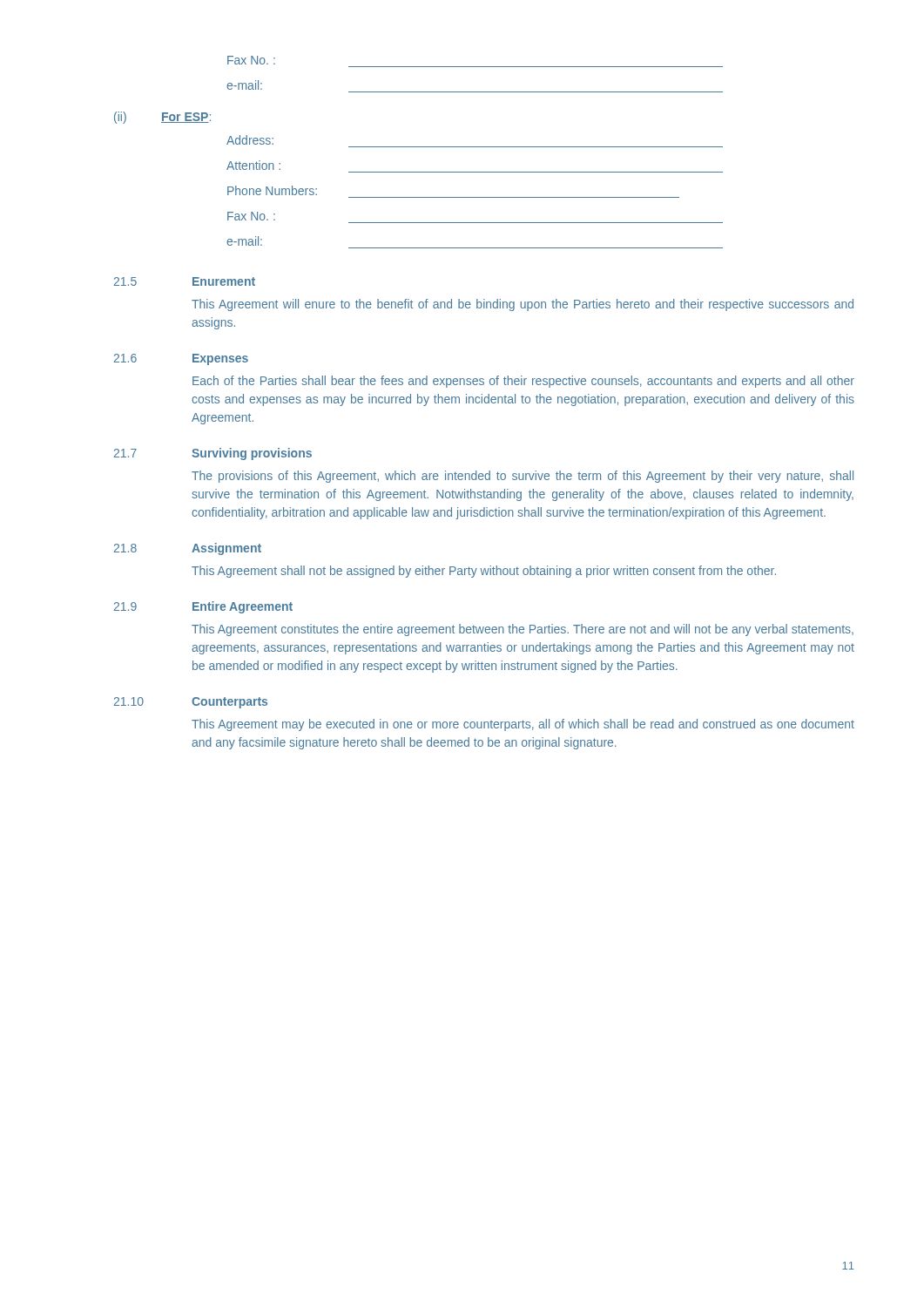Find the text block containing "This Agreement constitutes the entire"

click(x=523, y=647)
